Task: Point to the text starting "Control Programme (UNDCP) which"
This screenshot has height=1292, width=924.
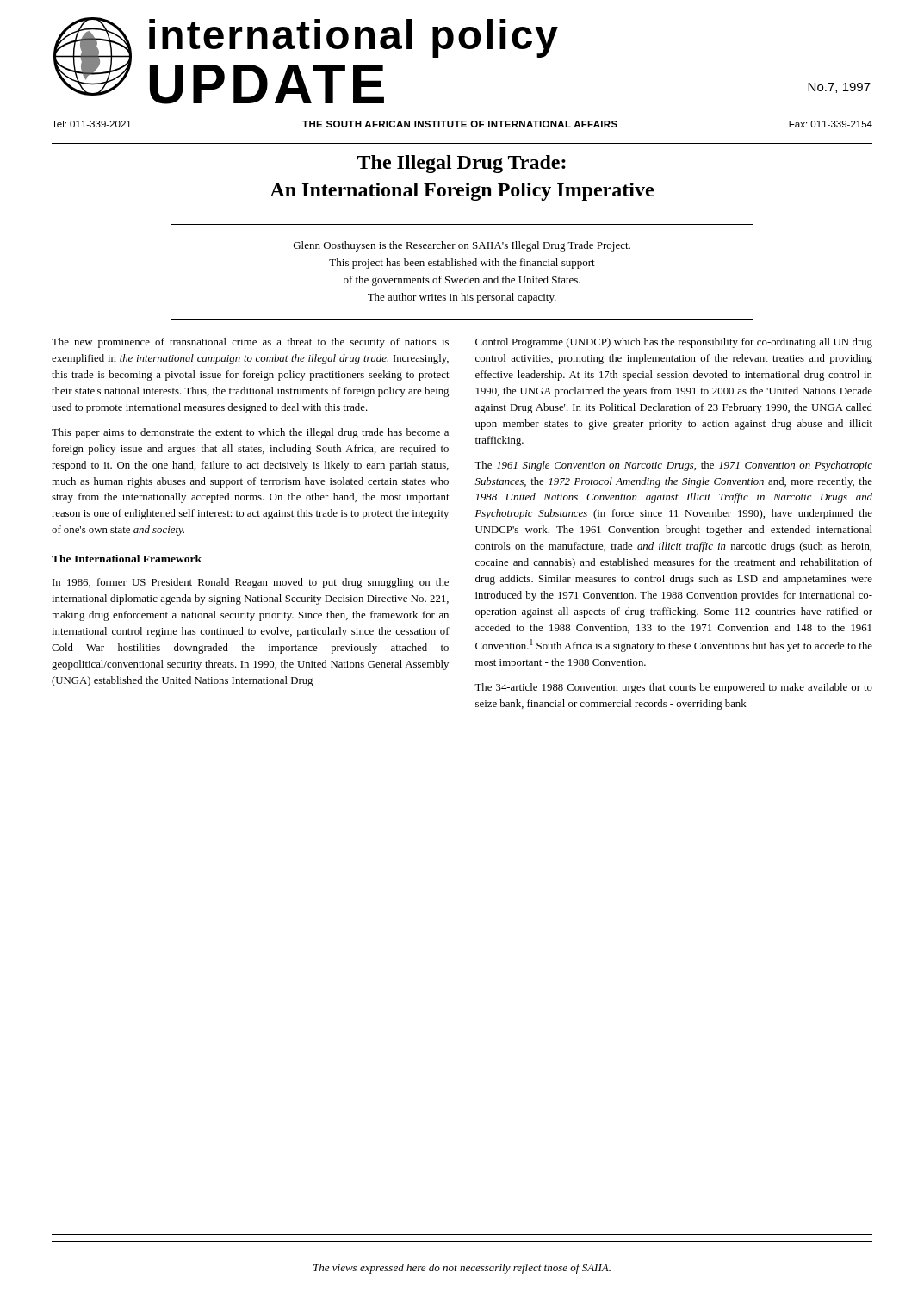Action: 674,391
